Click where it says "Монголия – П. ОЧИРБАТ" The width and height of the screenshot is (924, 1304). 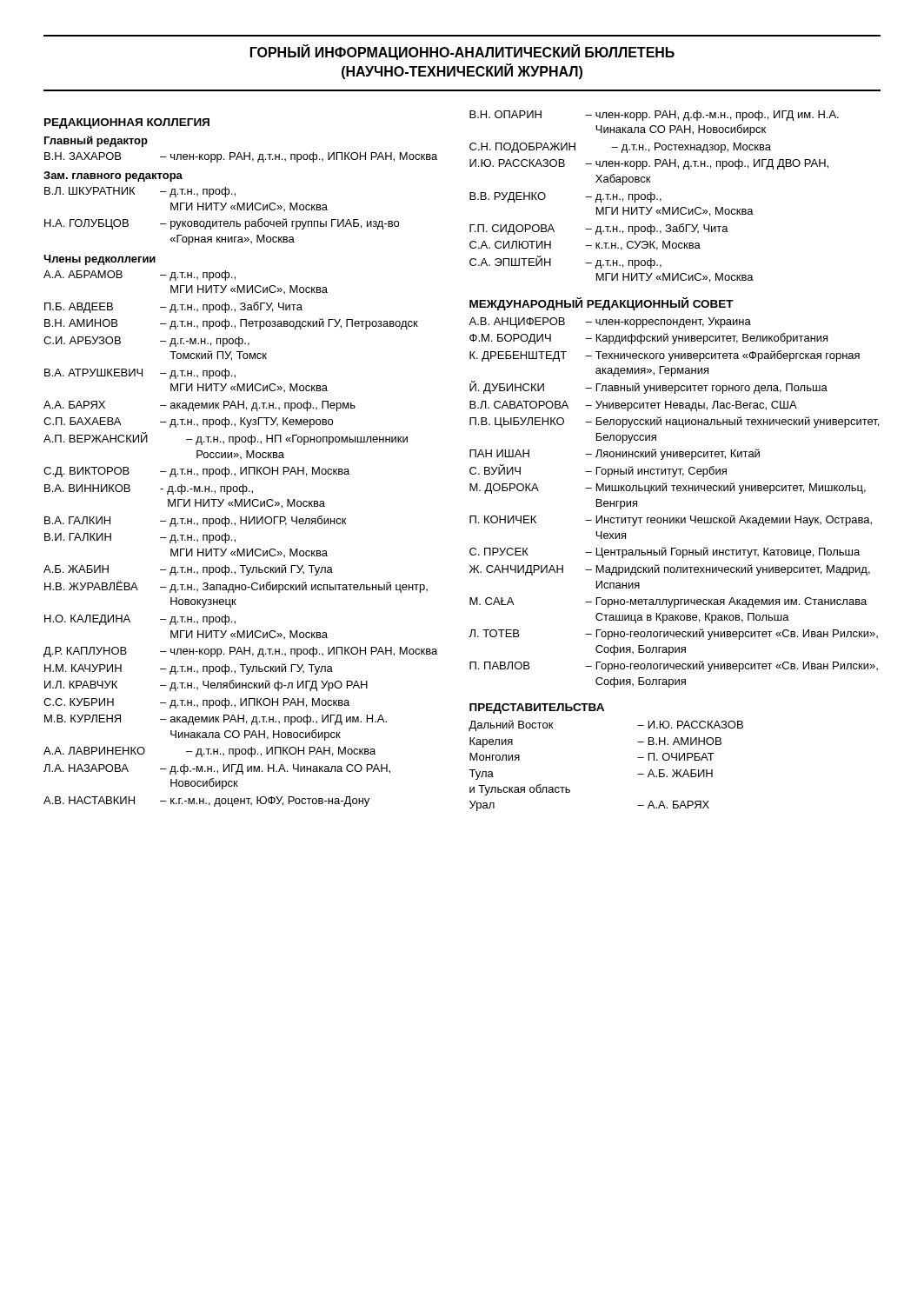tap(675, 757)
